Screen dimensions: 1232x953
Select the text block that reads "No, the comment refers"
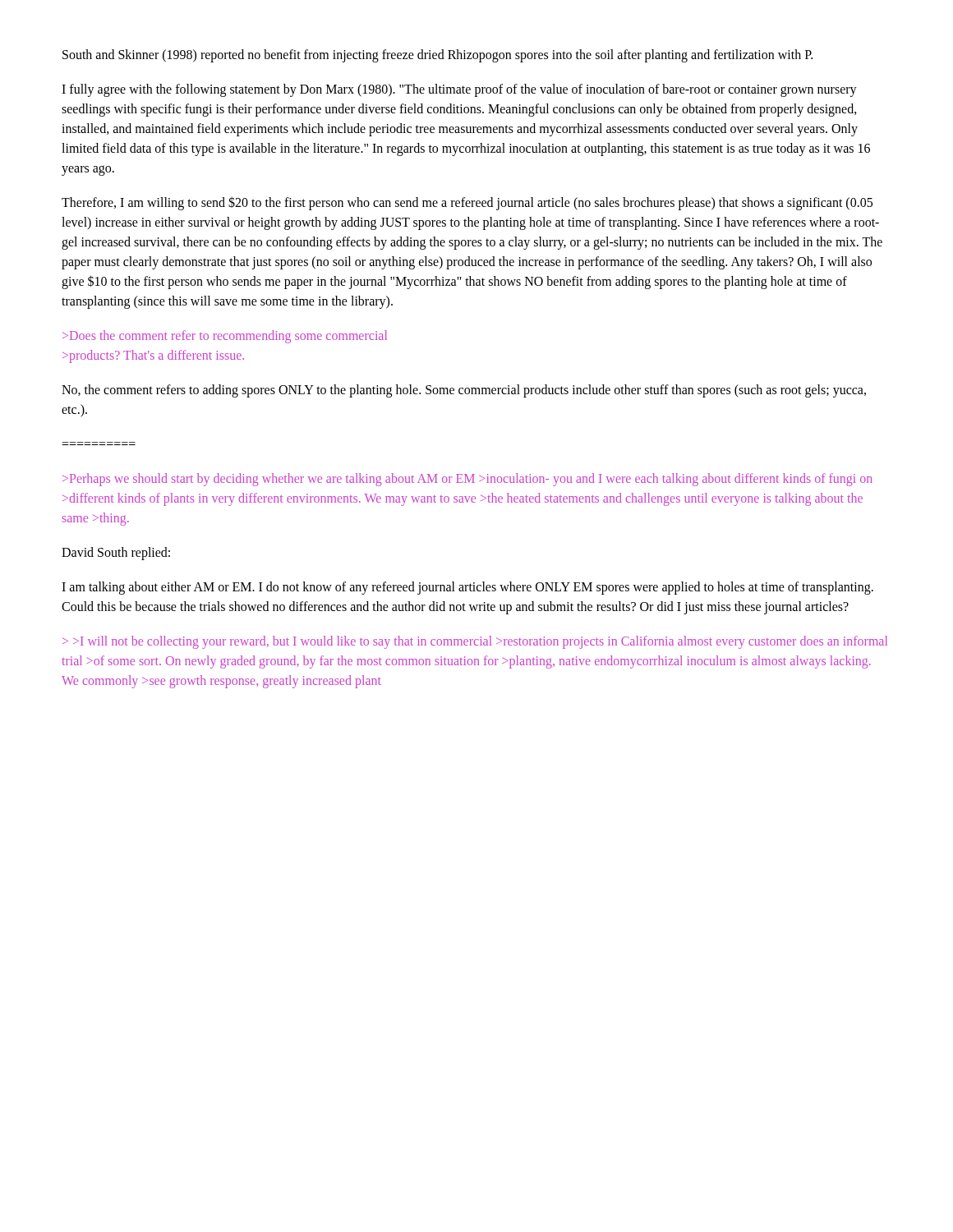coord(464,400)
